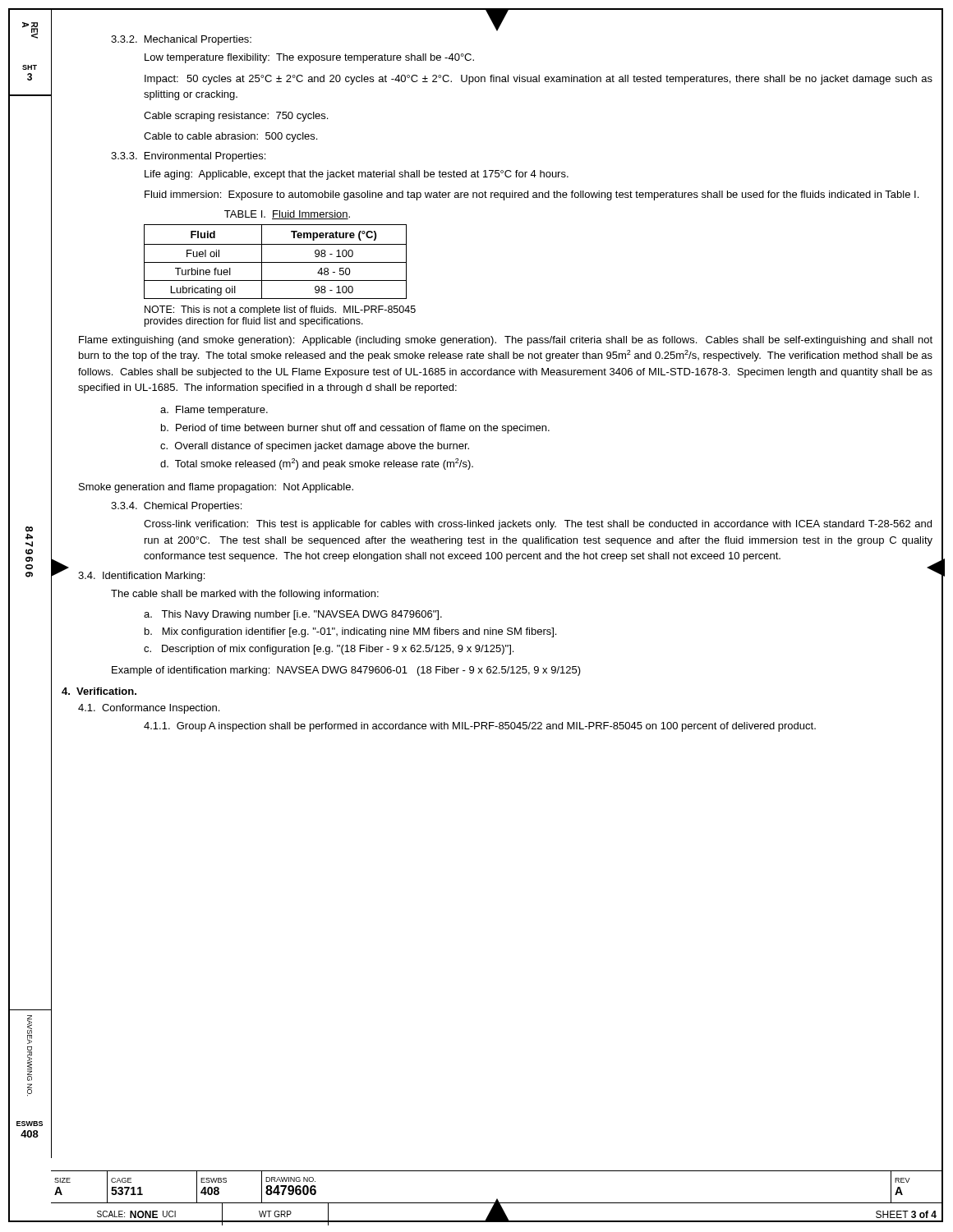Viewport: 953px width, 1232px height.
Task: Where is the passage that starts "Life aging: Applicable, except that the jacket"?
Action: coord(356,173)
